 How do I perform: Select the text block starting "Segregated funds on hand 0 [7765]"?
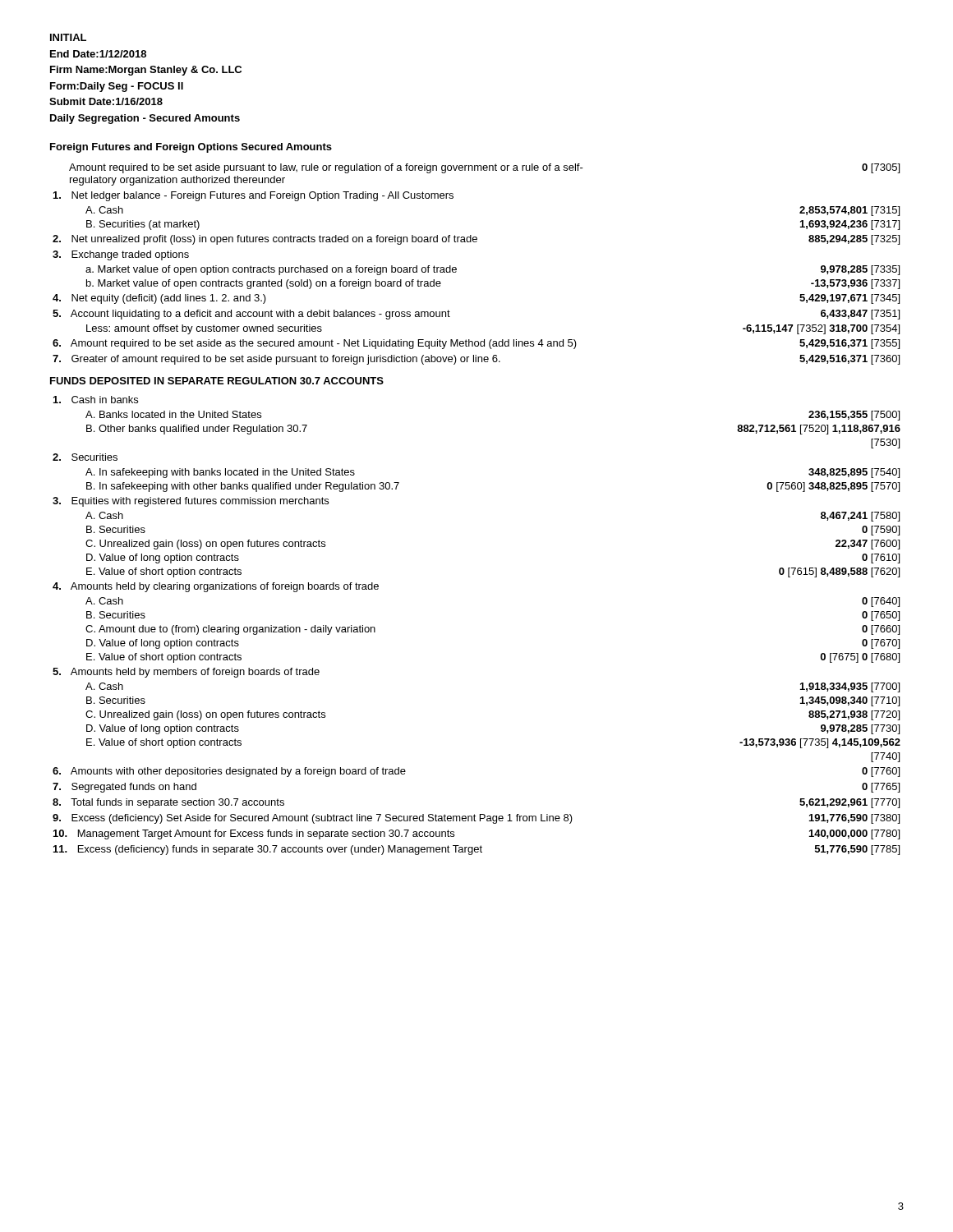[137, 787]
